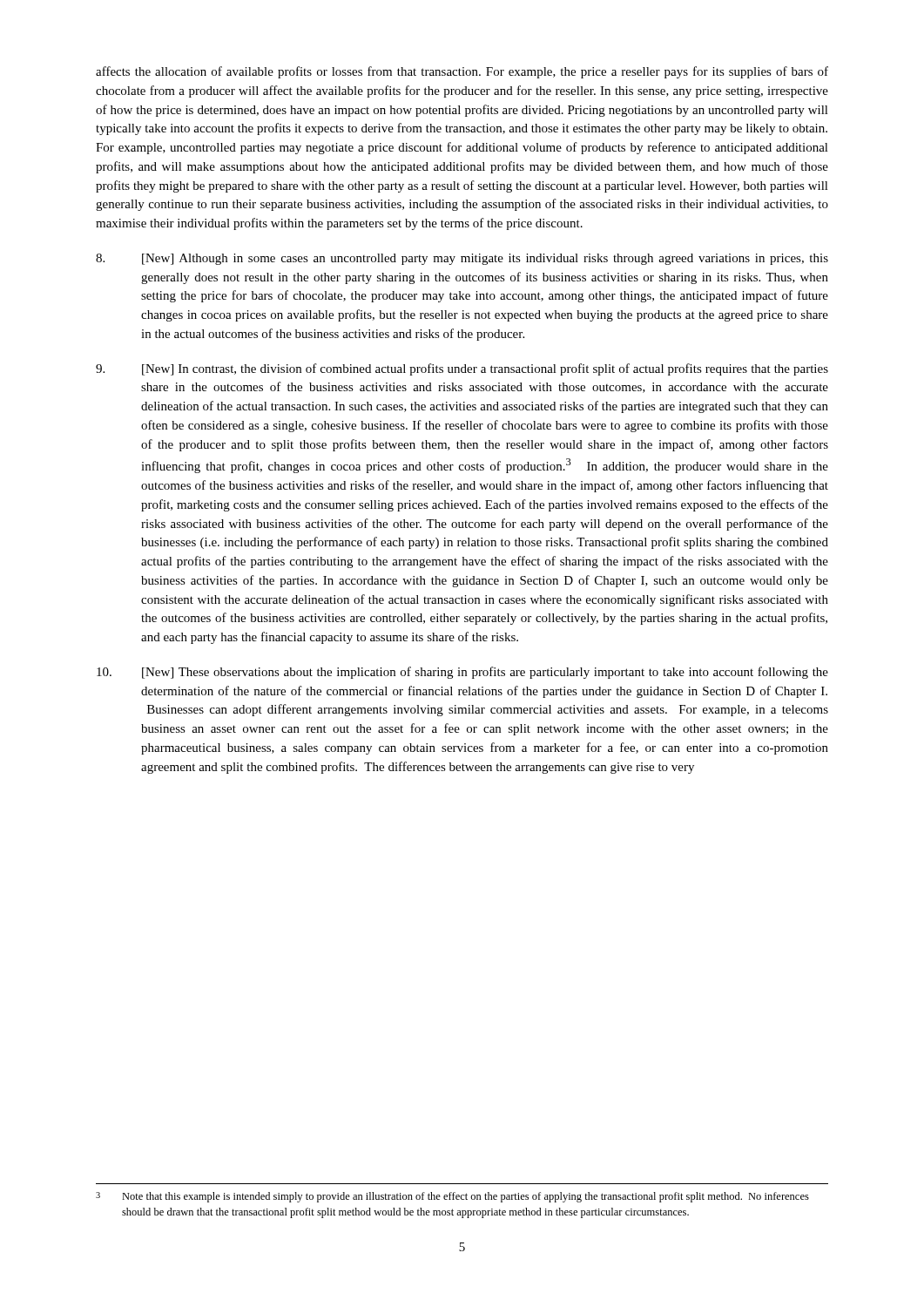Screen dimensions: 1307x924
Task: Click on the text block starting "[New] These observations about the implication"
Action: click(462, 720)
